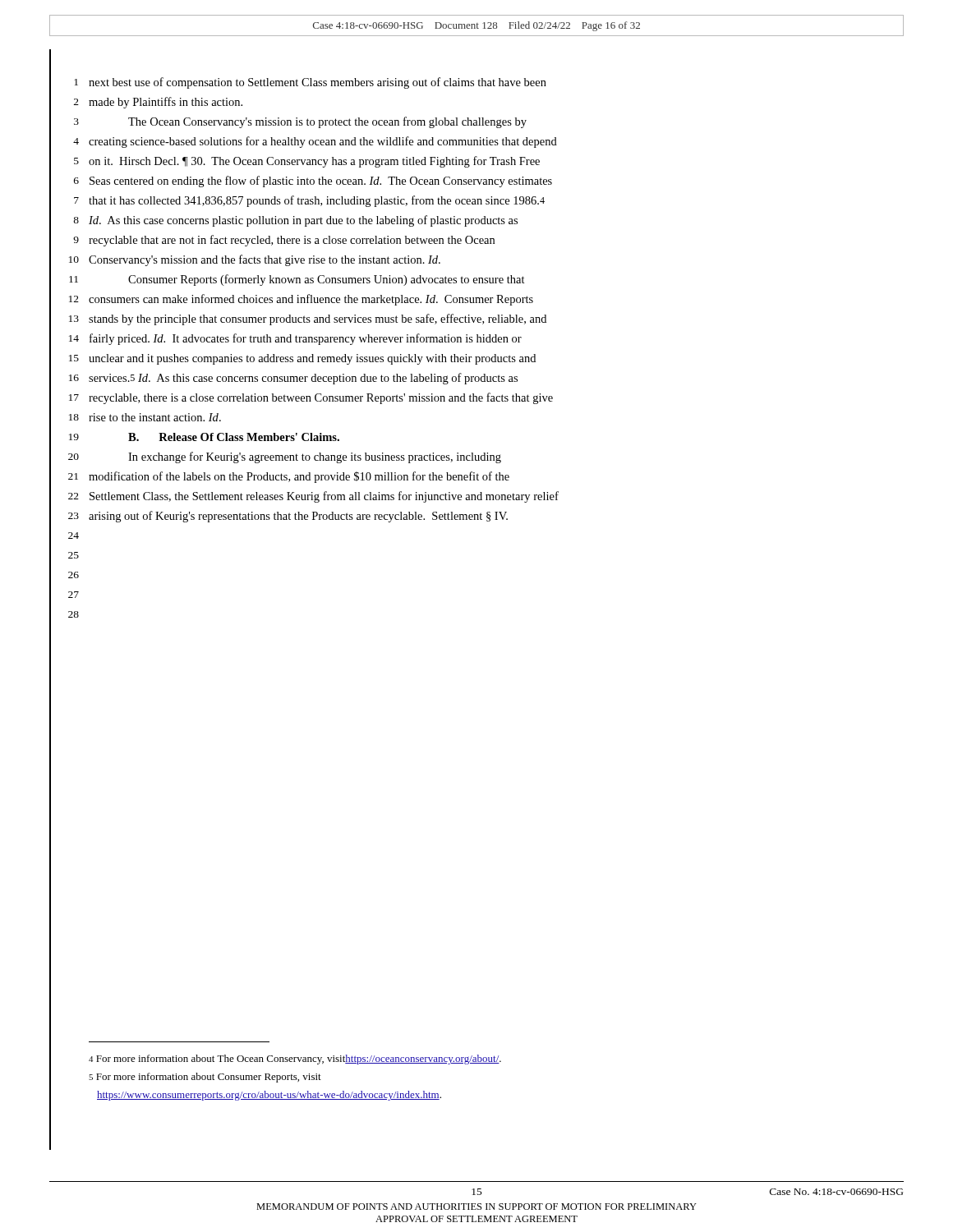Point to the block beginning "The Ocean Conservancy's mission is to protect"

pyautogui.click(x=327, y=122)
